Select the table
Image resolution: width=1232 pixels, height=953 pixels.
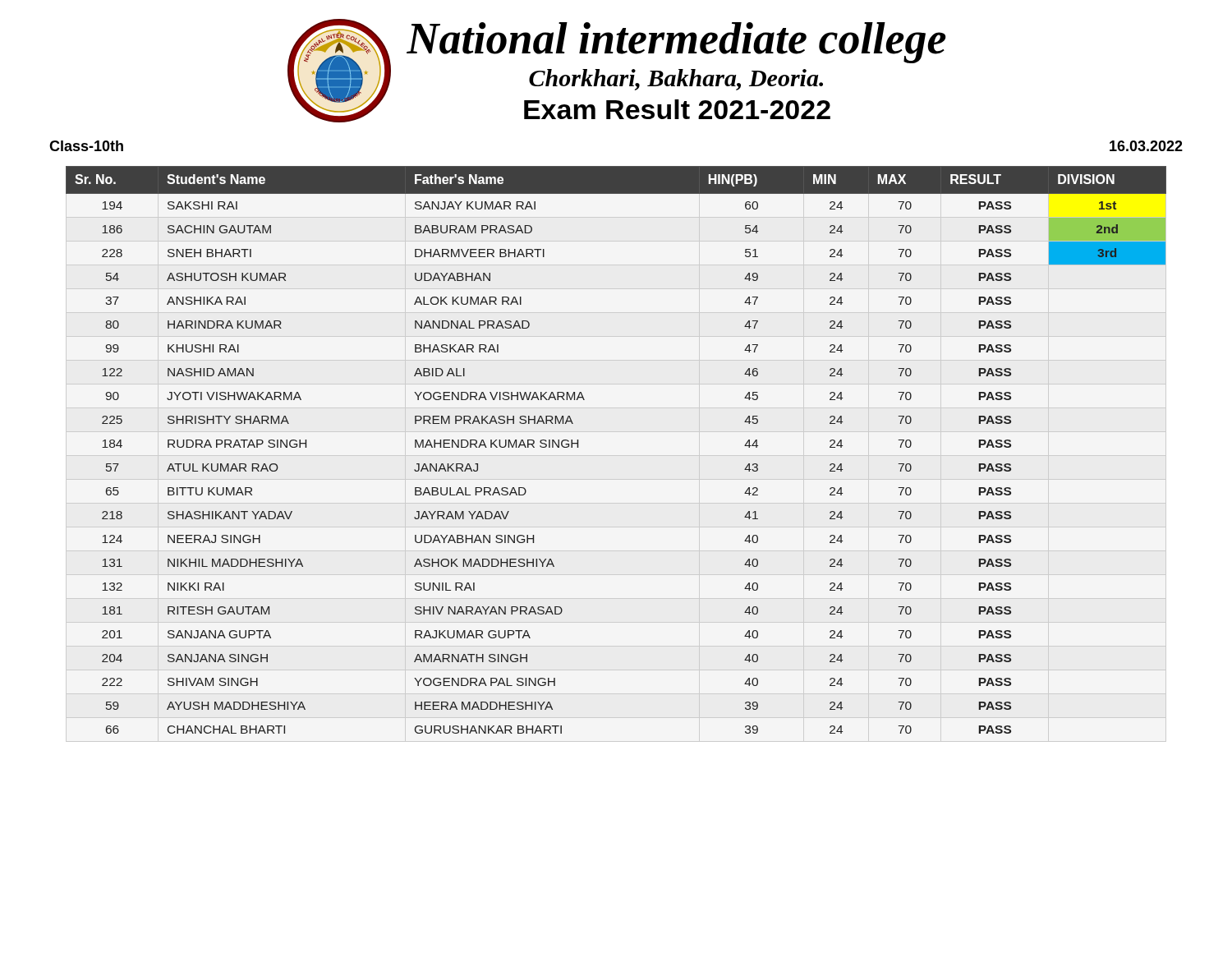(616, 454)
